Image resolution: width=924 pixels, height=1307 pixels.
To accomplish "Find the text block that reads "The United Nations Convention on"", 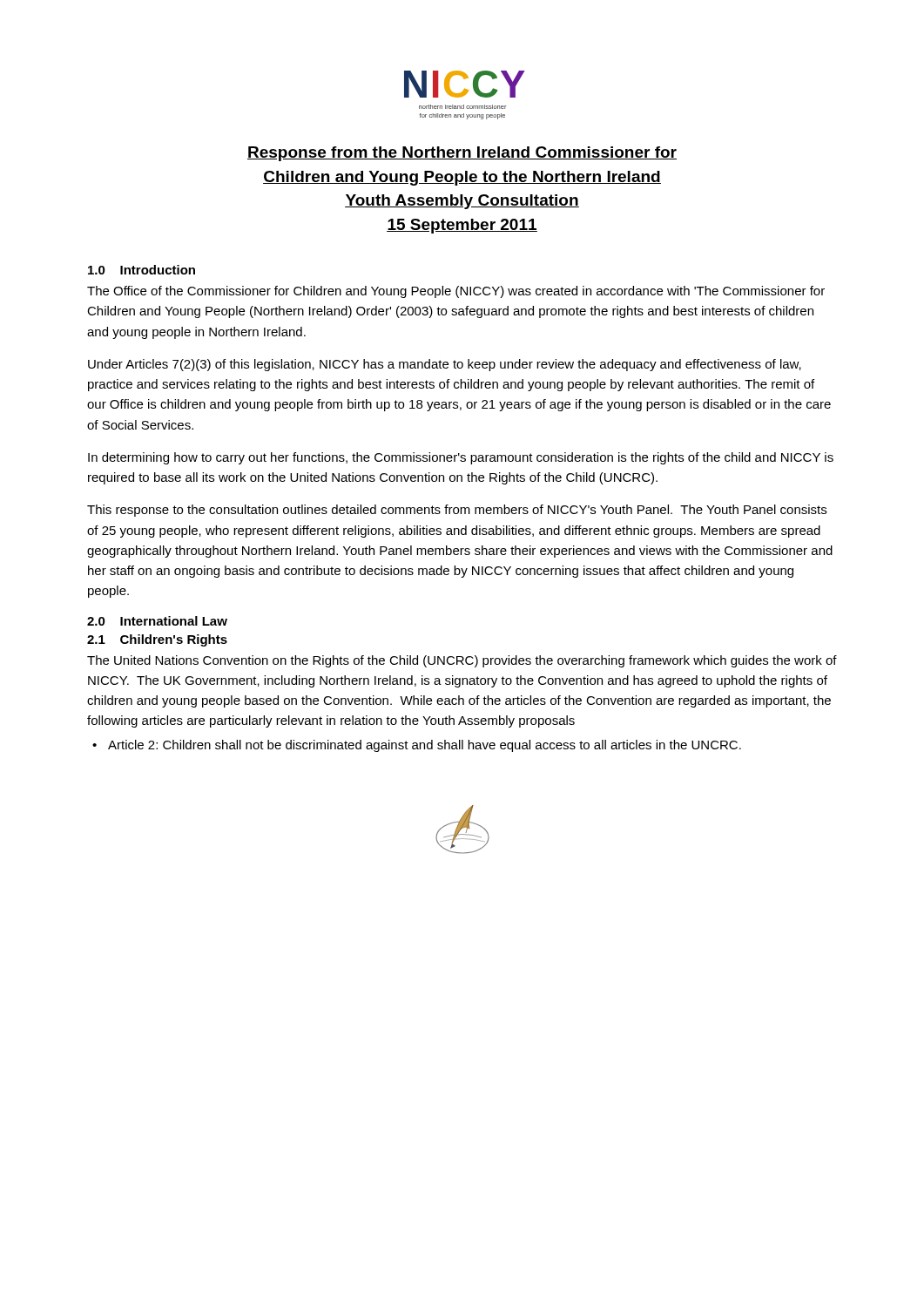I will point(462,690).
